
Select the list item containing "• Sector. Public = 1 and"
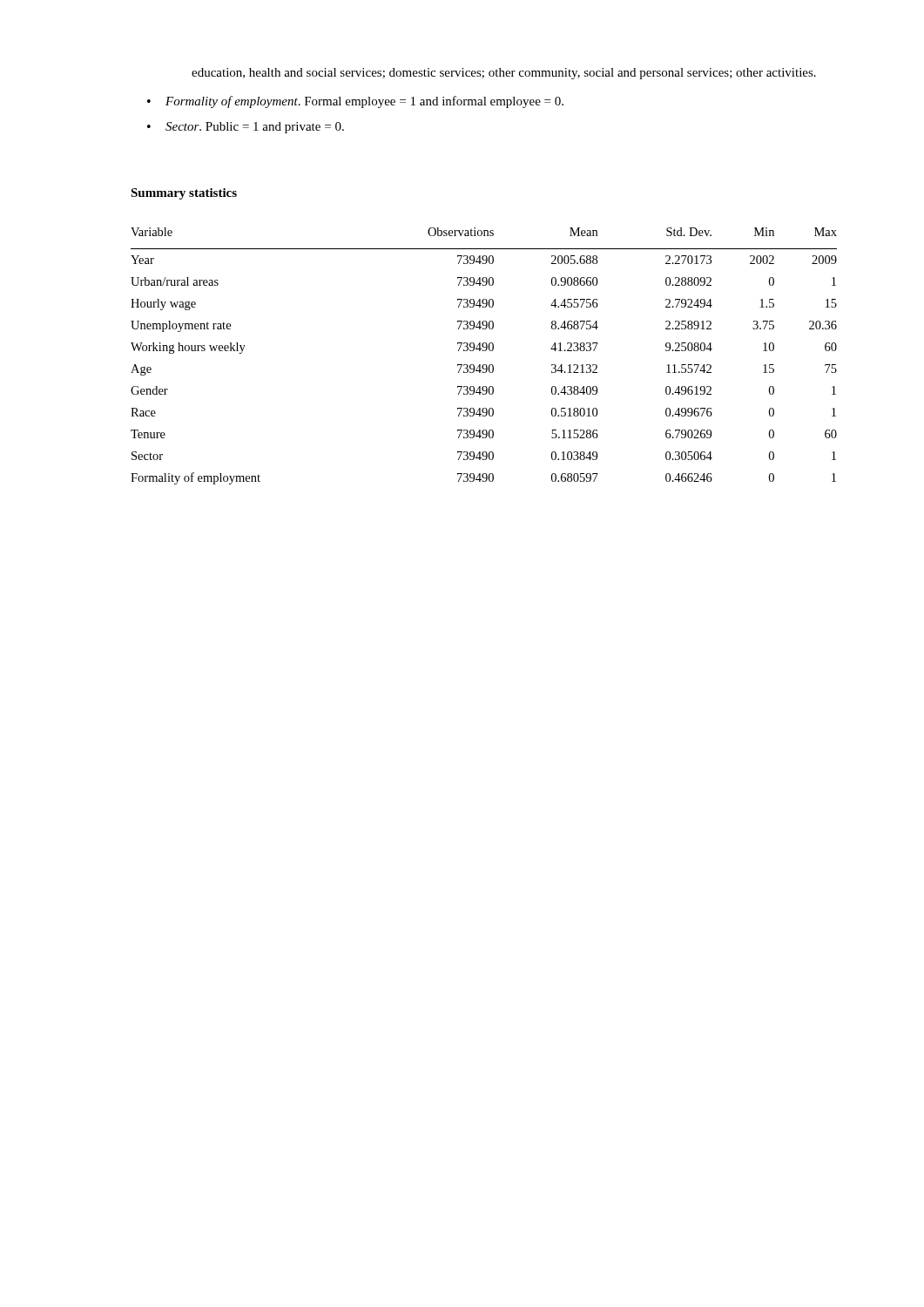[x=245, y=128]
